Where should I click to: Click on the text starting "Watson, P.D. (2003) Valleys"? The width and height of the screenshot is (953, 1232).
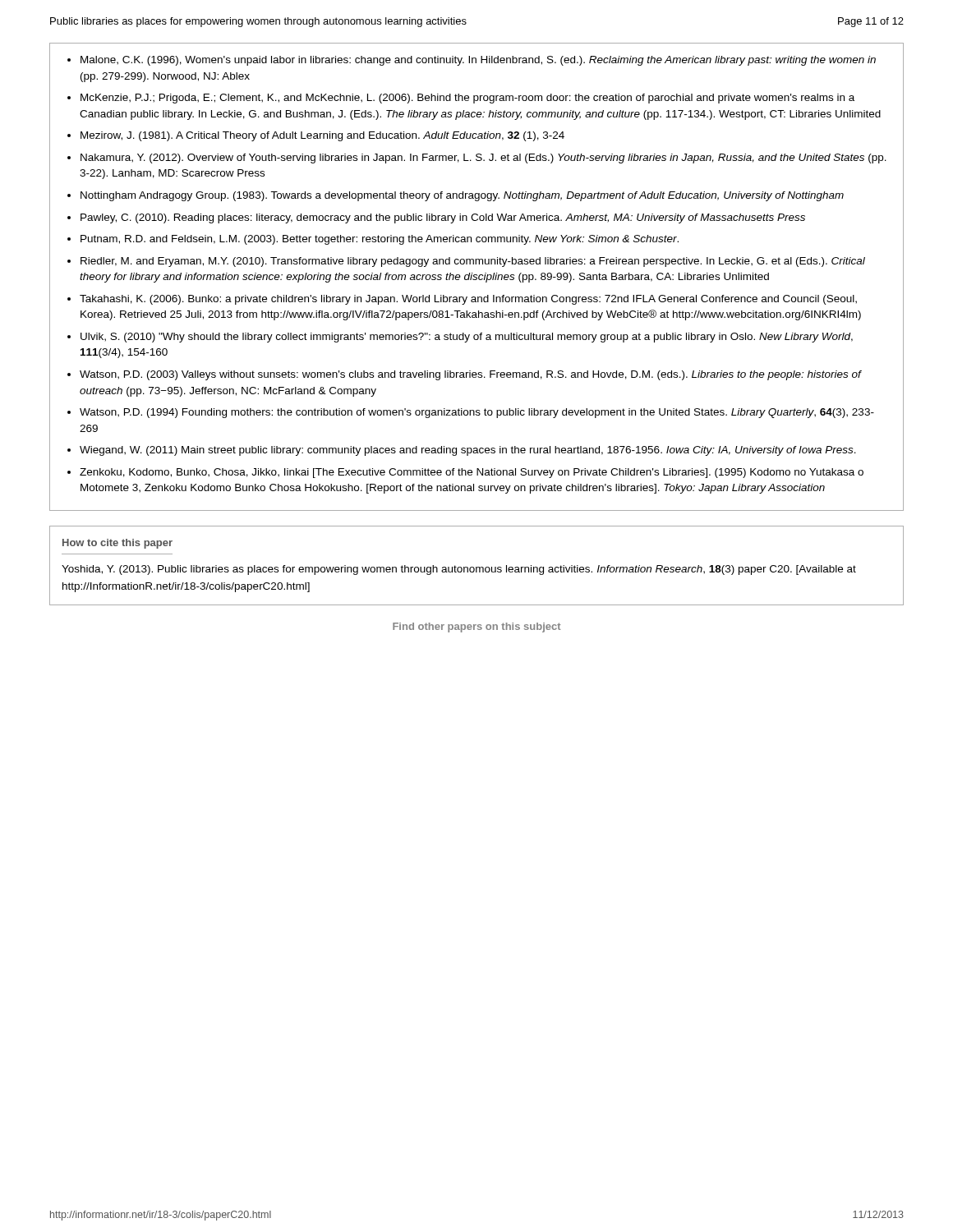470,382
